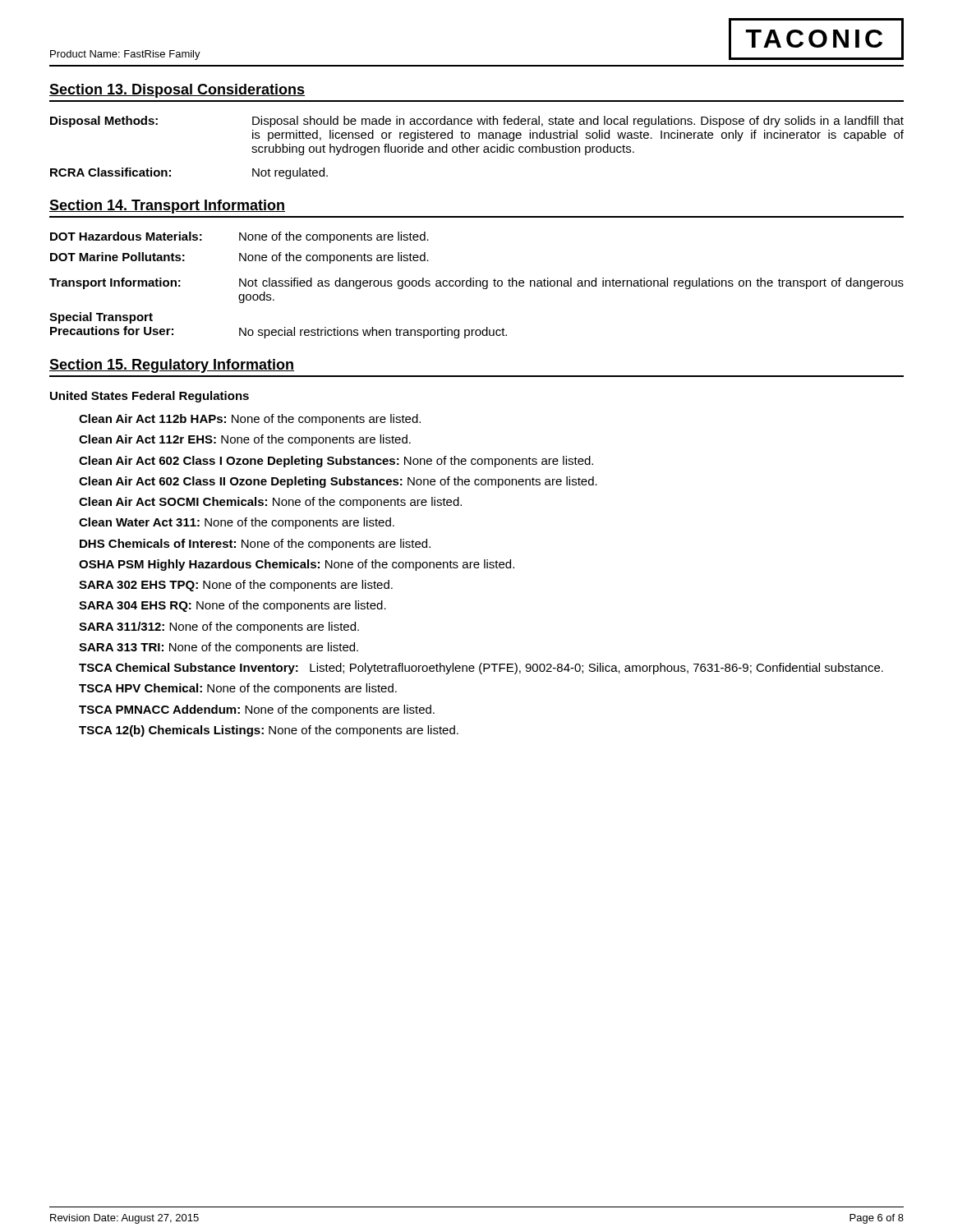This screenshot has width=953, height=1232.
Task: Where is the passage that starts "Clean Air Act 602 Class II Ozone Depleting"?
Action: click(x=338, y=481)
